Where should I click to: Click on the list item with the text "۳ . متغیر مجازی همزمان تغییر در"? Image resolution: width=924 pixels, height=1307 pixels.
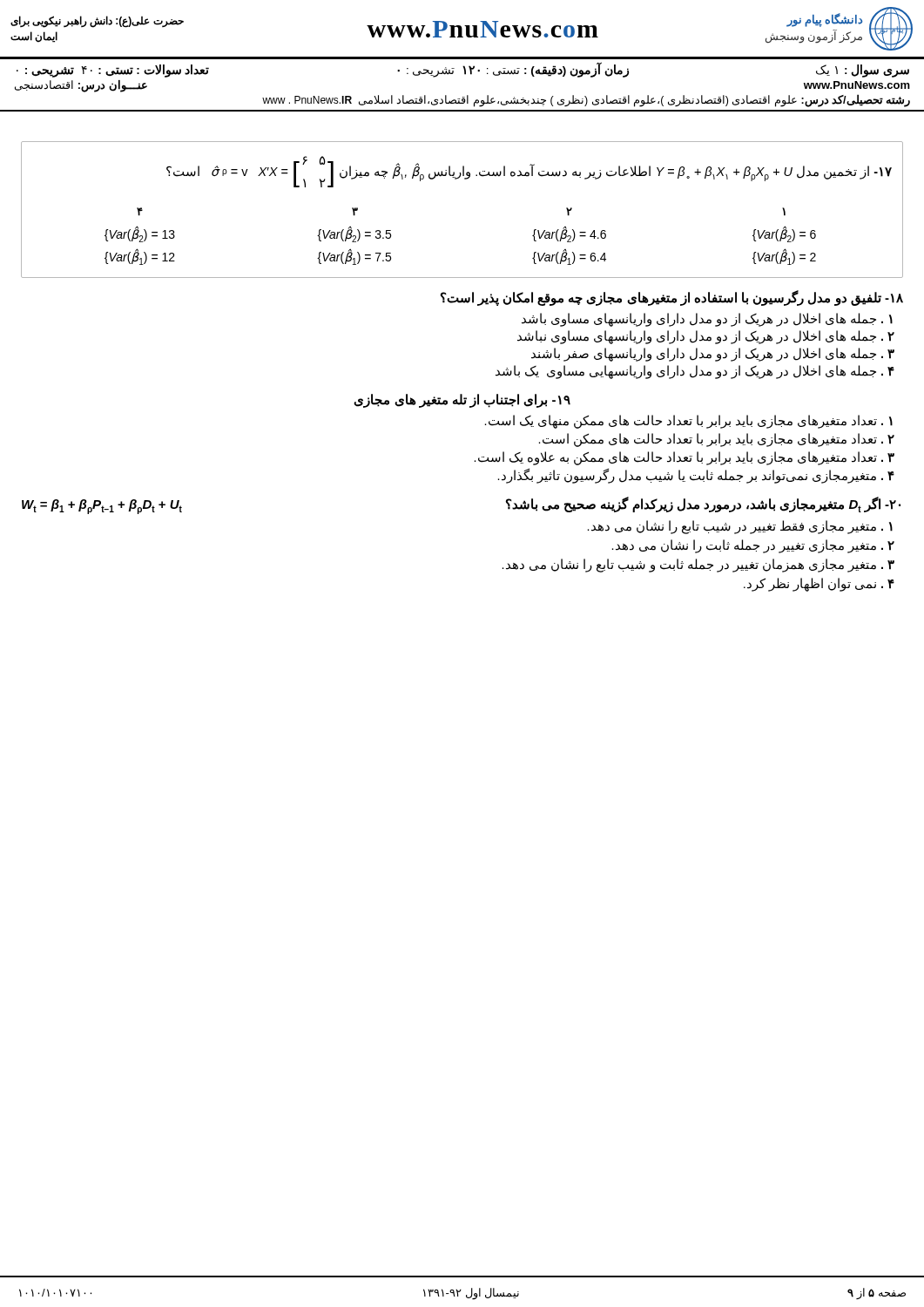[698, 565]
